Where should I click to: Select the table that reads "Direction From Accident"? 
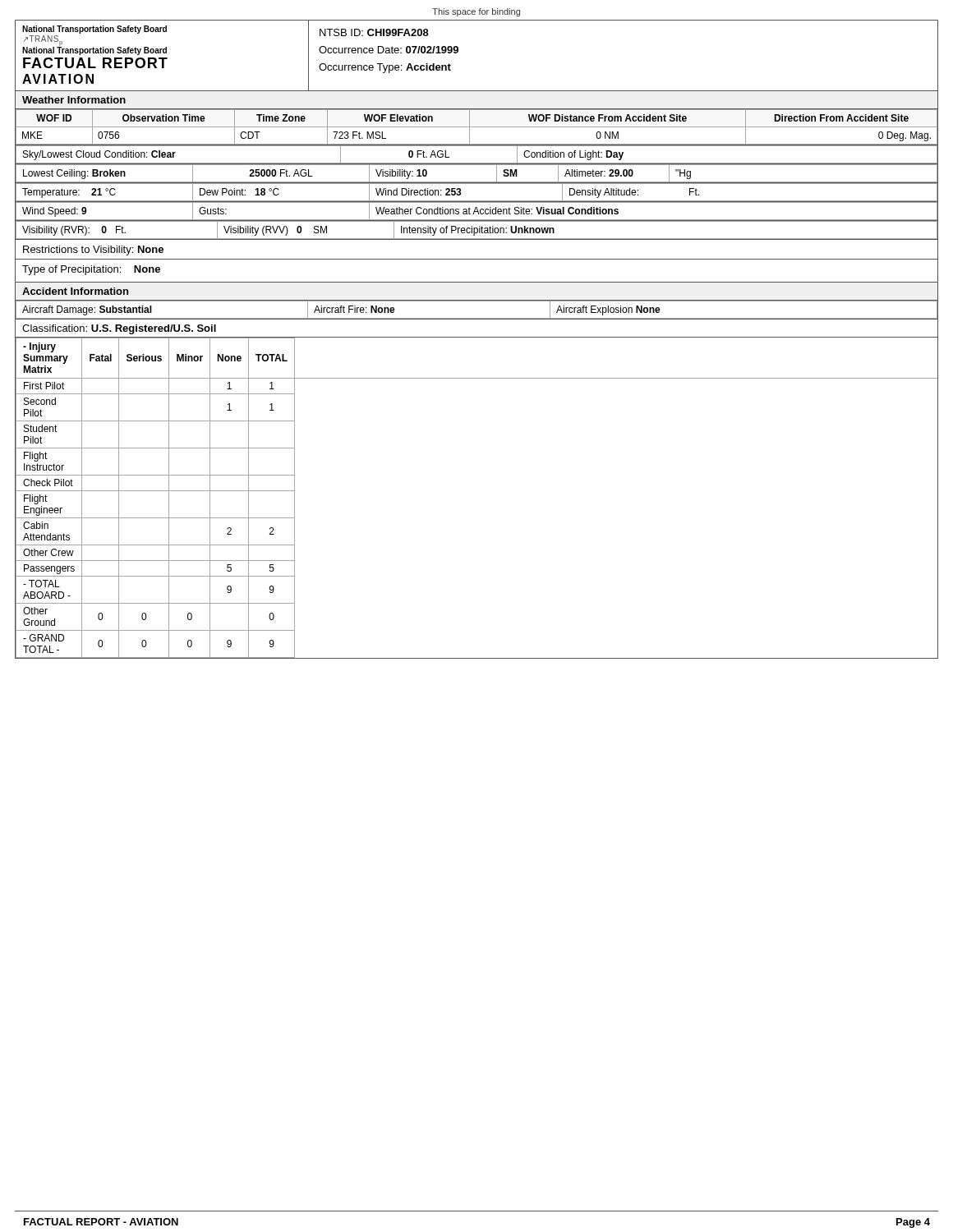click(476, 127)
